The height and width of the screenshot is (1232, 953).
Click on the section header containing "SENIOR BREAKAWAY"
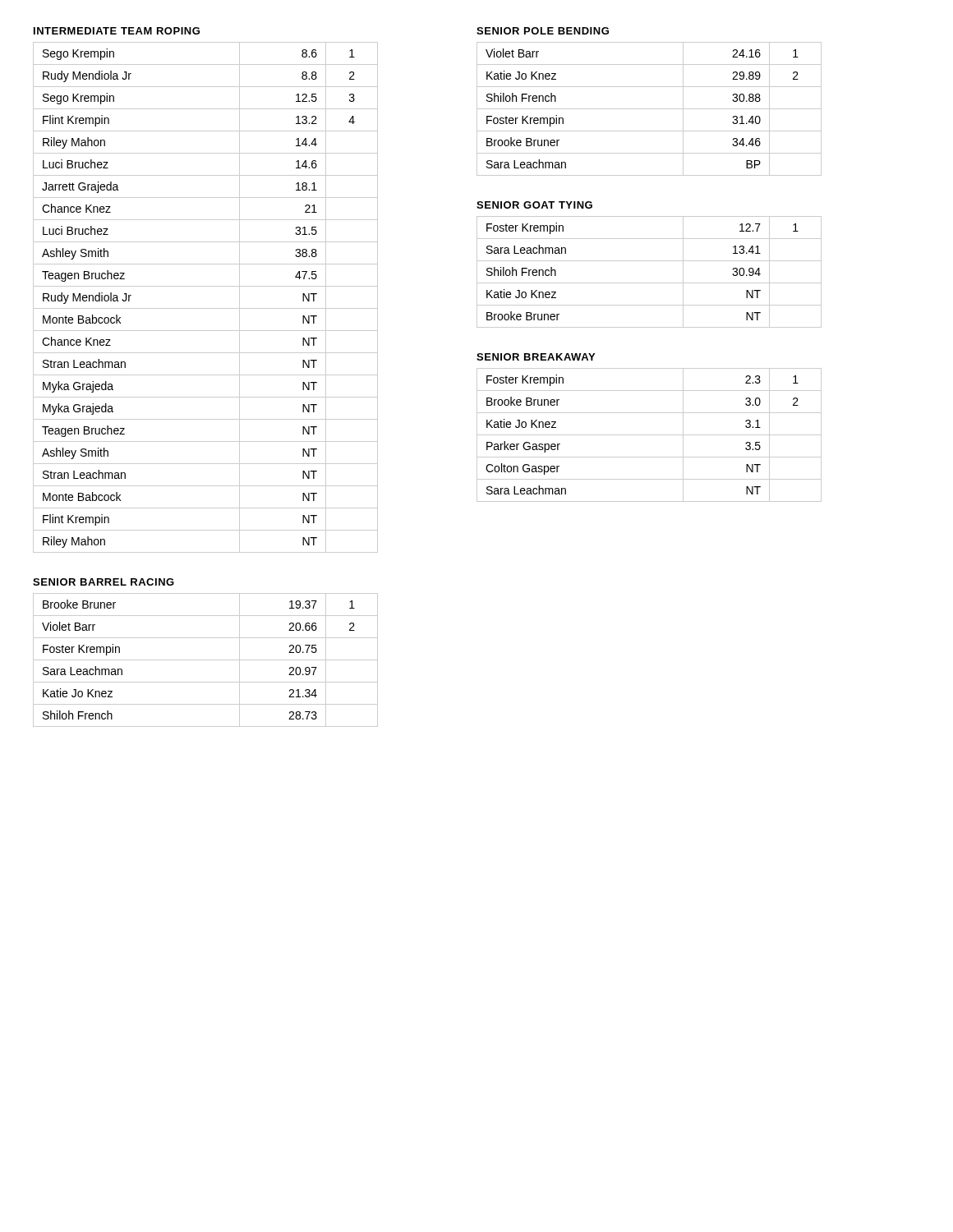(x=536, y=357)
